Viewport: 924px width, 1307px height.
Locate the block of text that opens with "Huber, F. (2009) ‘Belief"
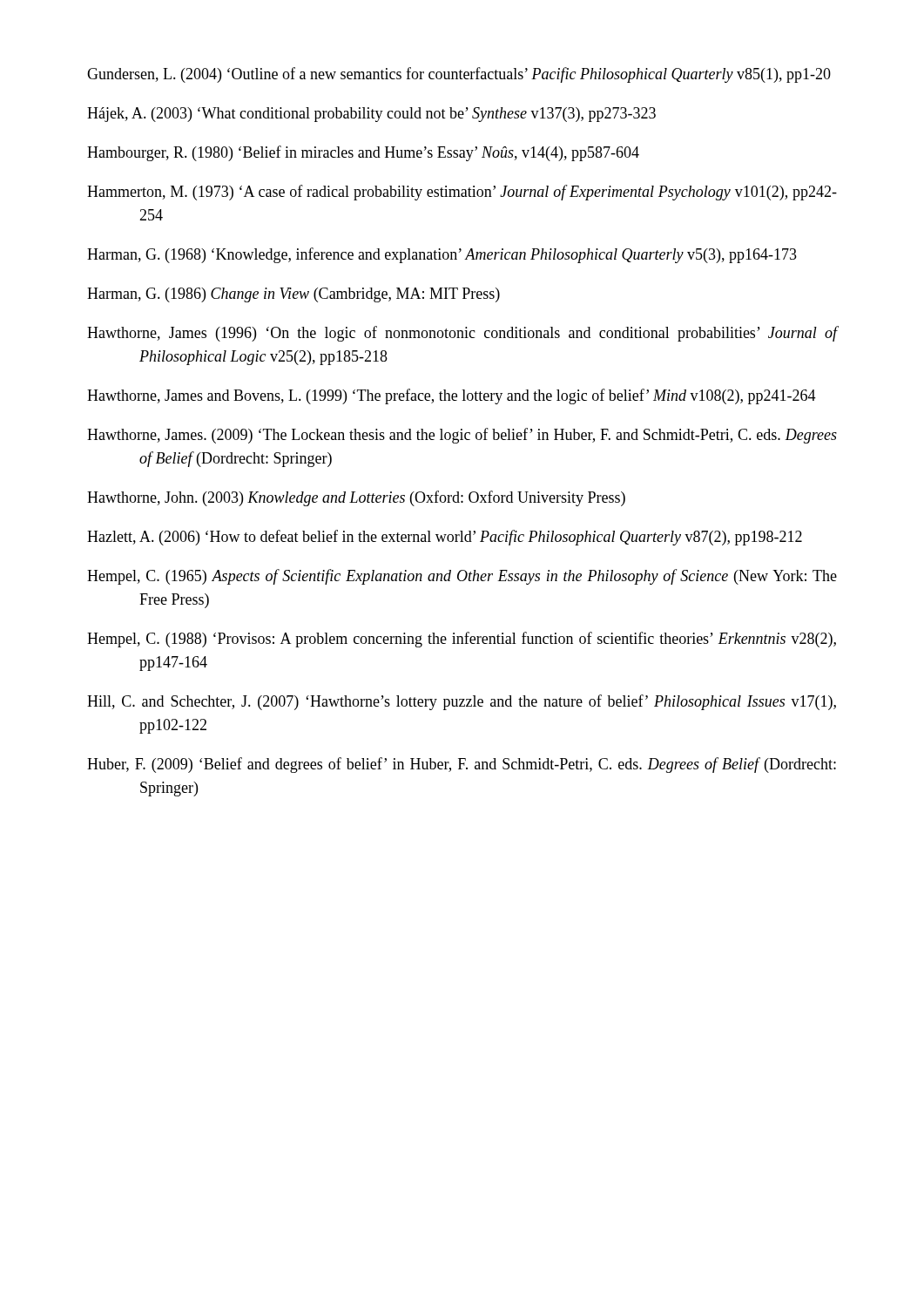[x=462, y=776]
